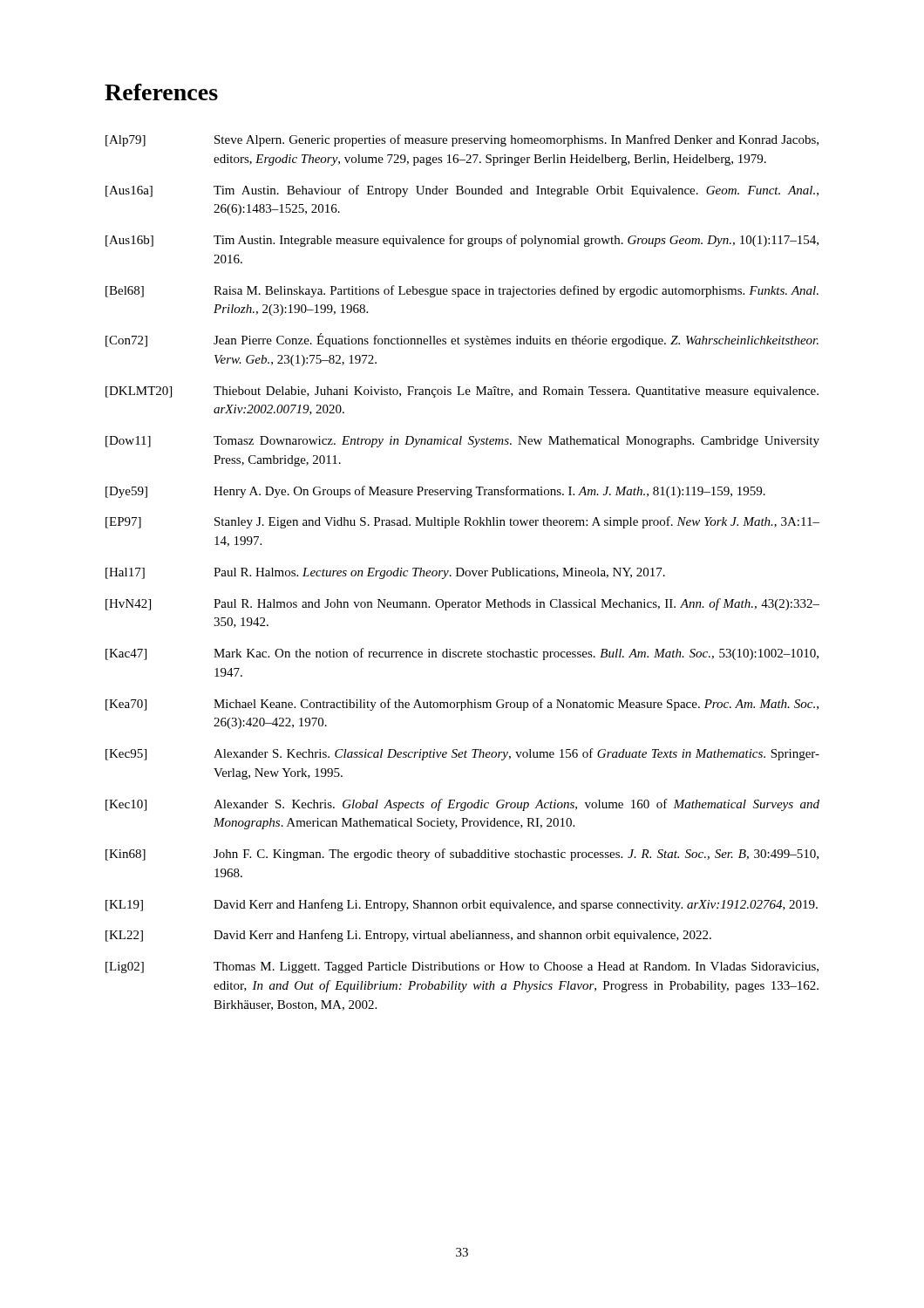The width and height of the screenshot is (924, 1308).
Task: Locate the list item containing "[Kea70] Michael Keane. Contractibility"
Action: click(x=462, y=714)
